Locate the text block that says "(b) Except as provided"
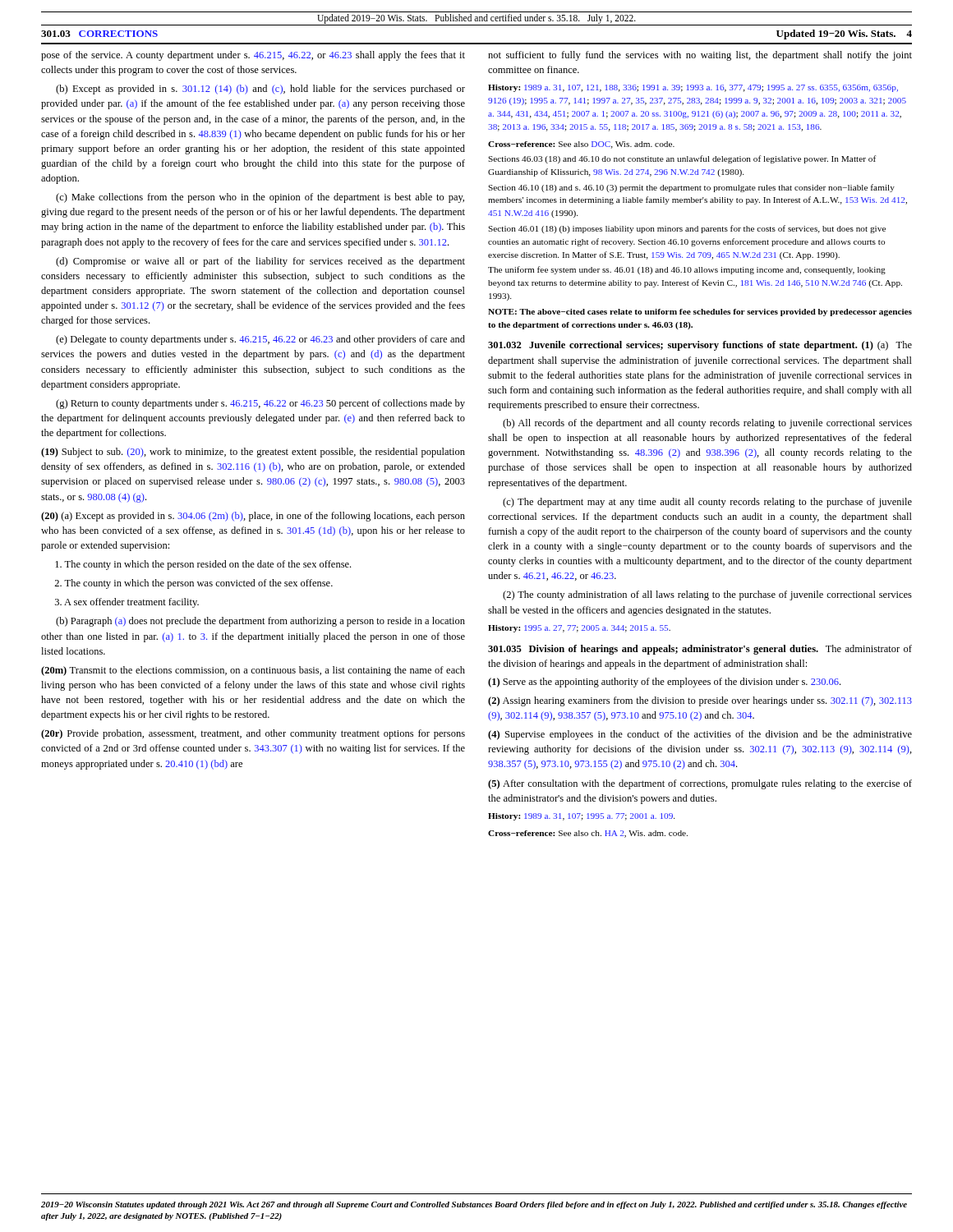953x1232 pixels. pos(253,134)
